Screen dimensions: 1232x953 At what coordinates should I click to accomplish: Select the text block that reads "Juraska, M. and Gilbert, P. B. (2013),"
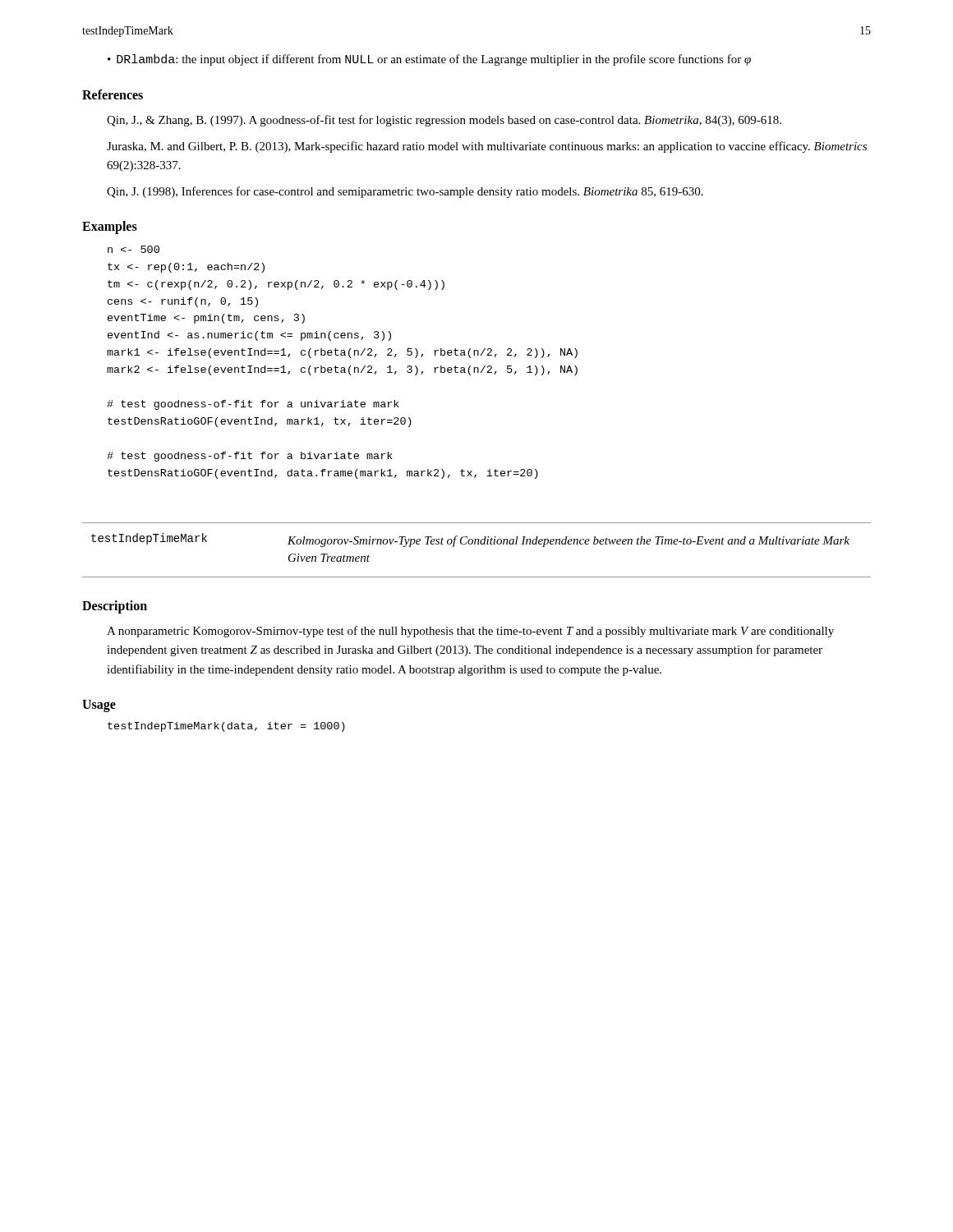(x=487, y=156)
